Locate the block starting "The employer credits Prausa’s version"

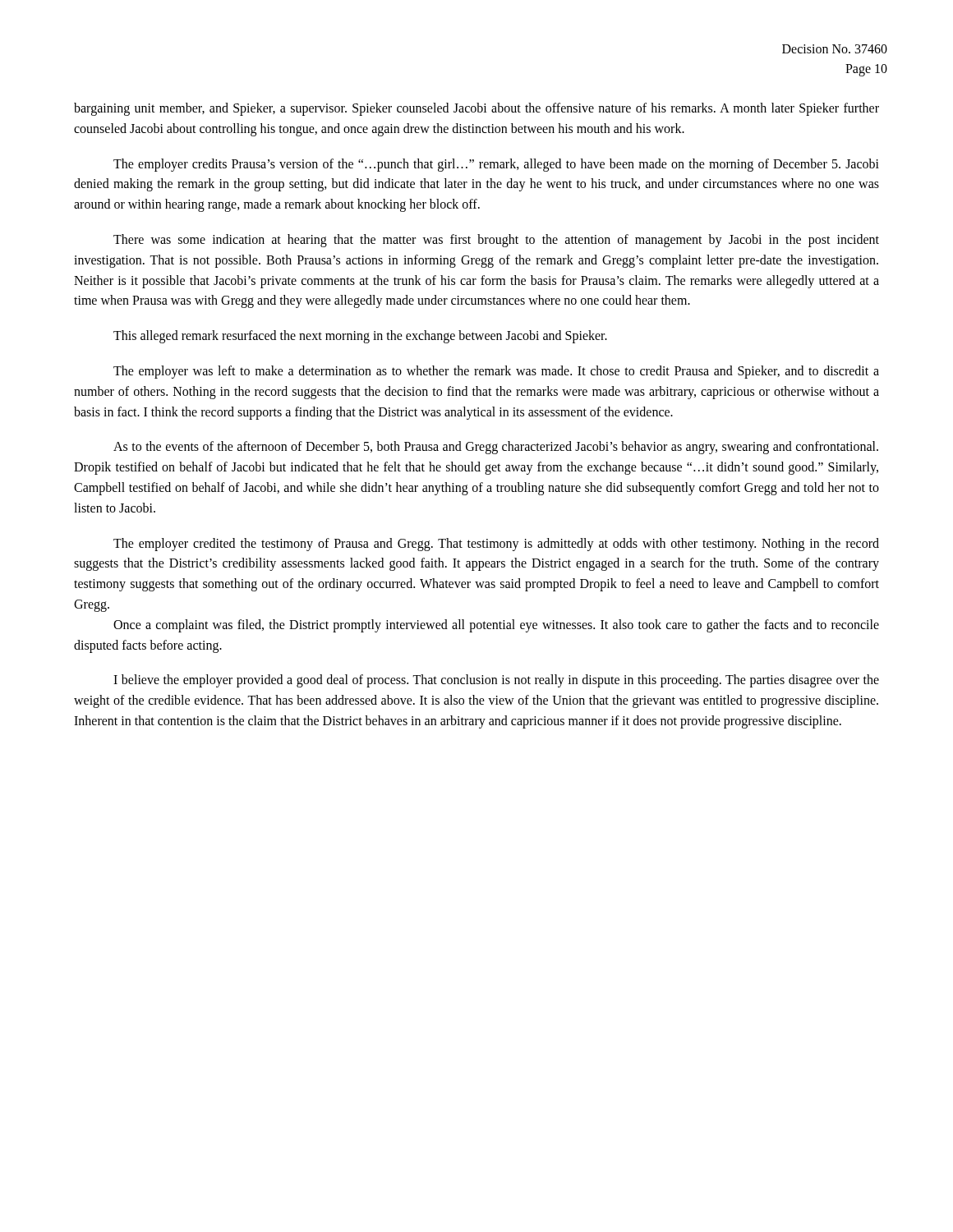[476, 185]
